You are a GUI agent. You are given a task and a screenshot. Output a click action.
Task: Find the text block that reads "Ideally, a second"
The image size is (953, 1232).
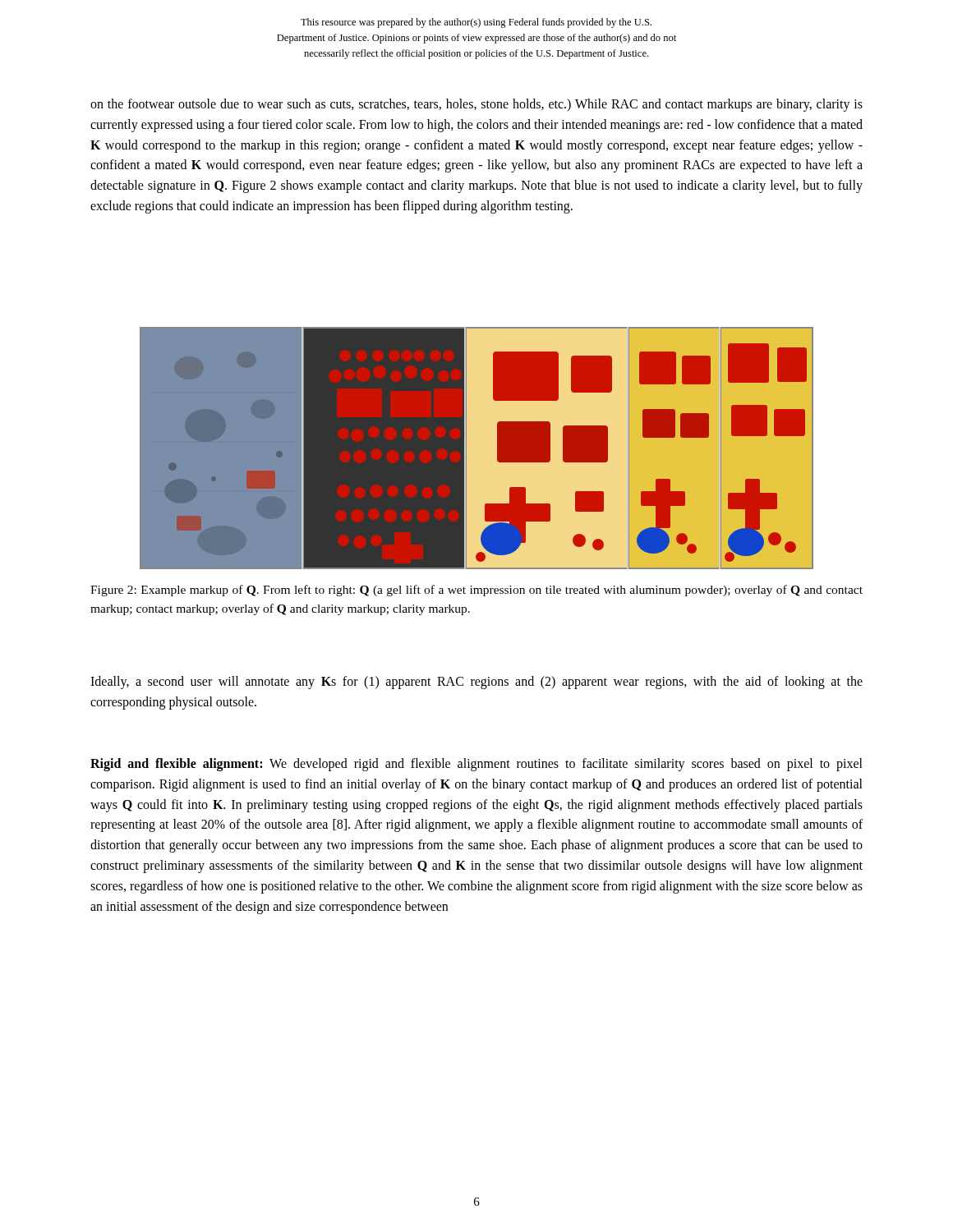(x=476, y=691)
